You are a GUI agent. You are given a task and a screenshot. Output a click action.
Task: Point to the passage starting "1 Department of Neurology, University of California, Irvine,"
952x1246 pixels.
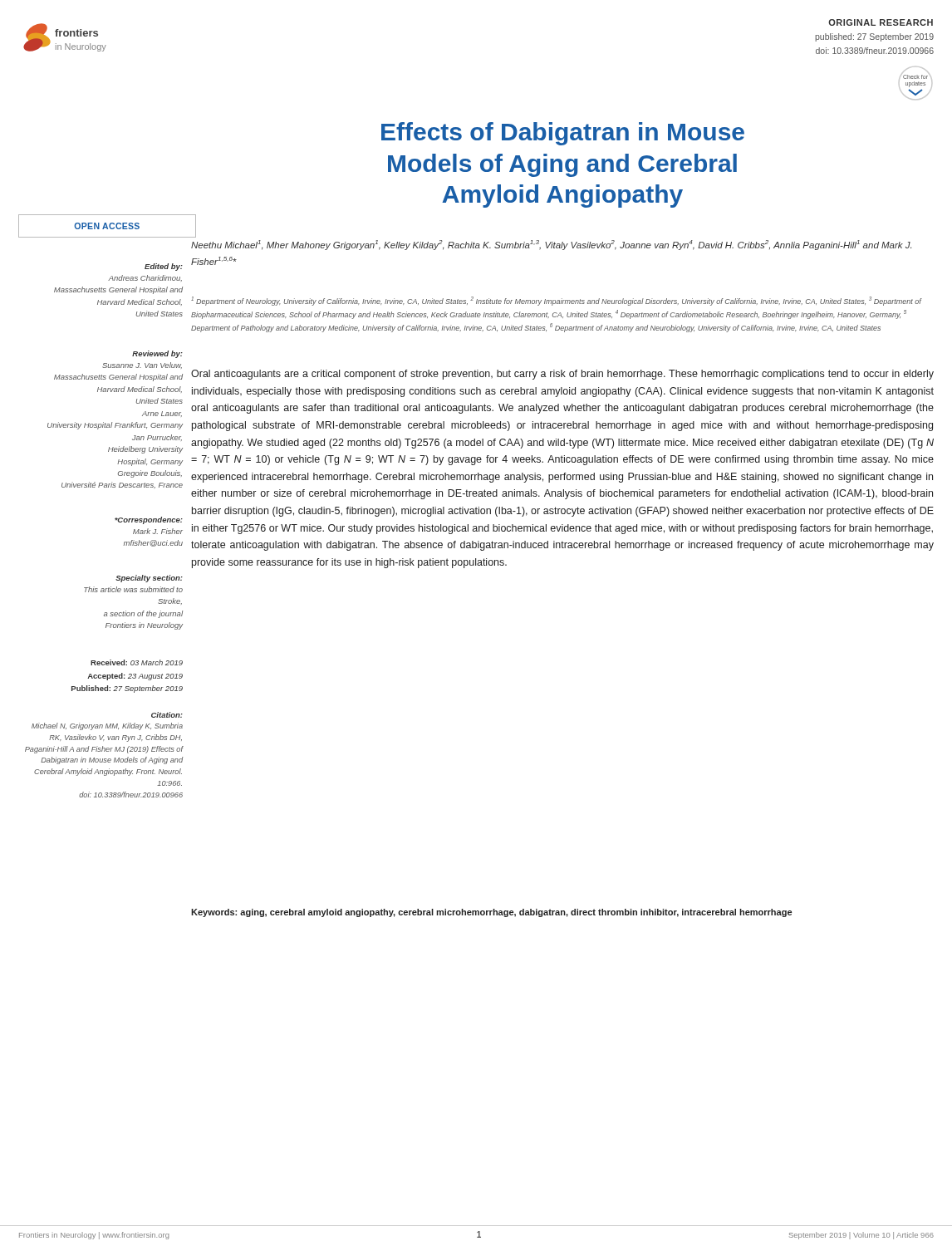coord(556,314)
